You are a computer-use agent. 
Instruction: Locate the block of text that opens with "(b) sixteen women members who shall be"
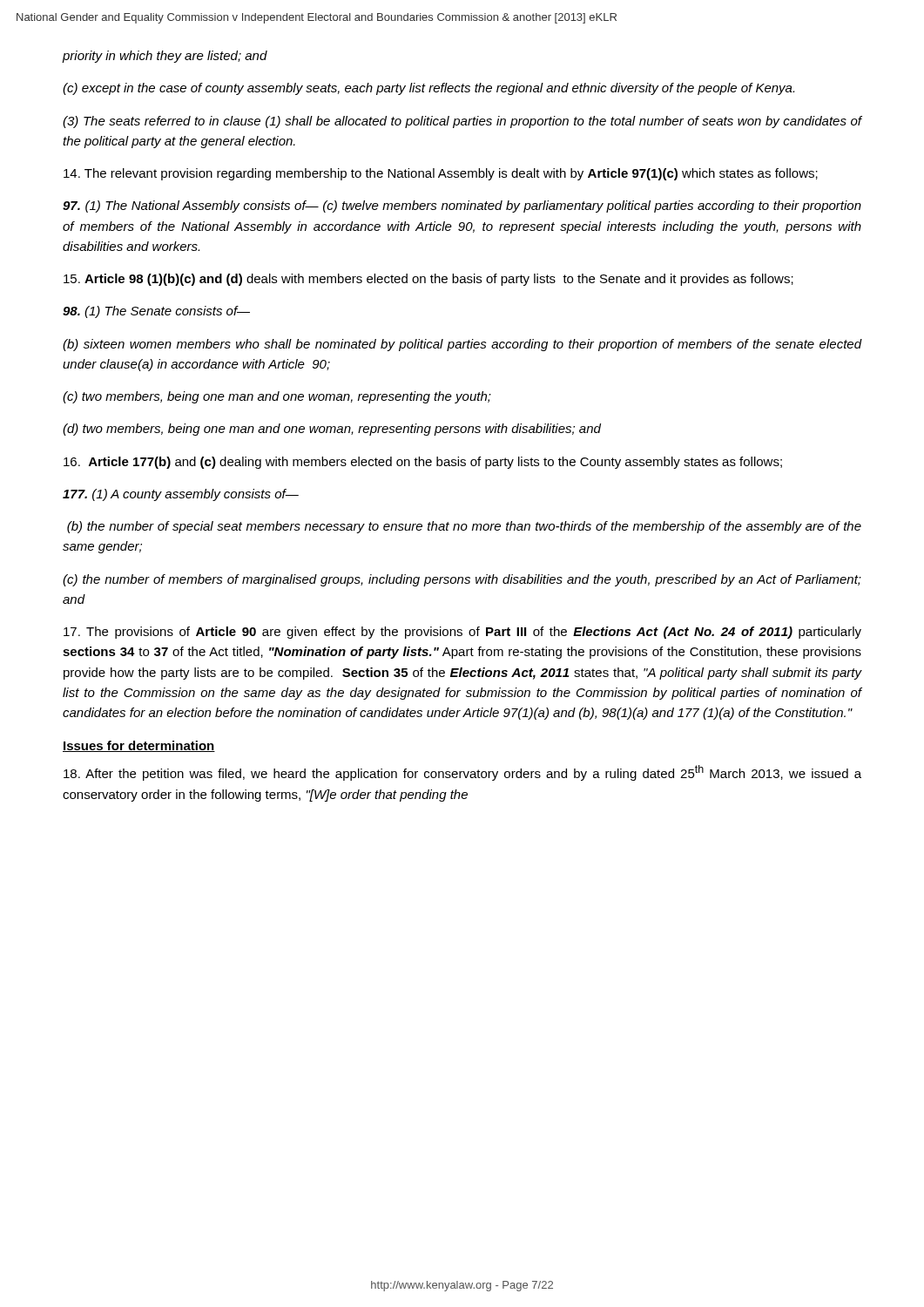tap(462, 353)
